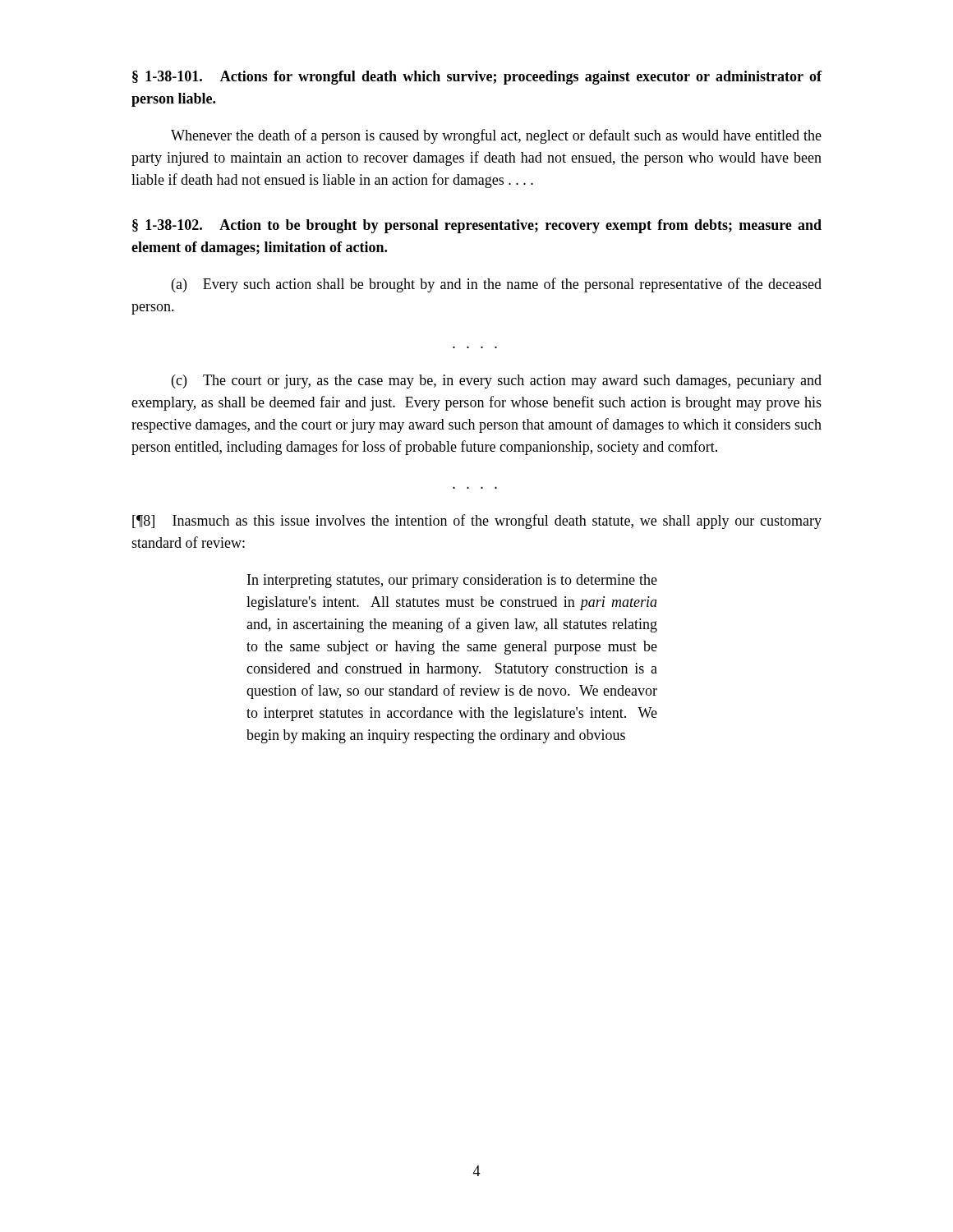Screen dimensions: 1232x953
Task: Locate the block of text that opens with "In interpreting statutes,"
Action: point(452,657)
